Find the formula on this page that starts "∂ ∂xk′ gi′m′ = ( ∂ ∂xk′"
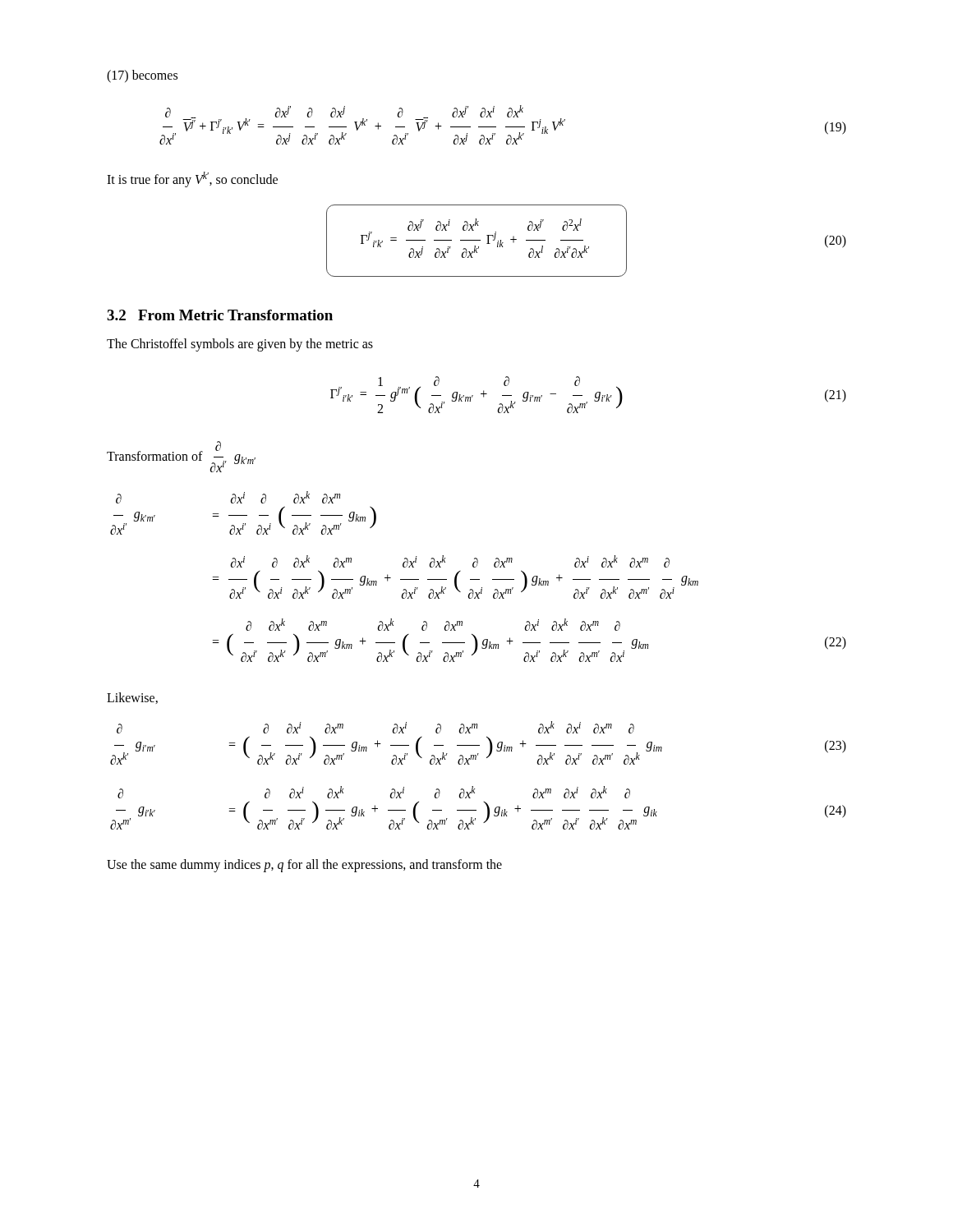 point(476,778)
